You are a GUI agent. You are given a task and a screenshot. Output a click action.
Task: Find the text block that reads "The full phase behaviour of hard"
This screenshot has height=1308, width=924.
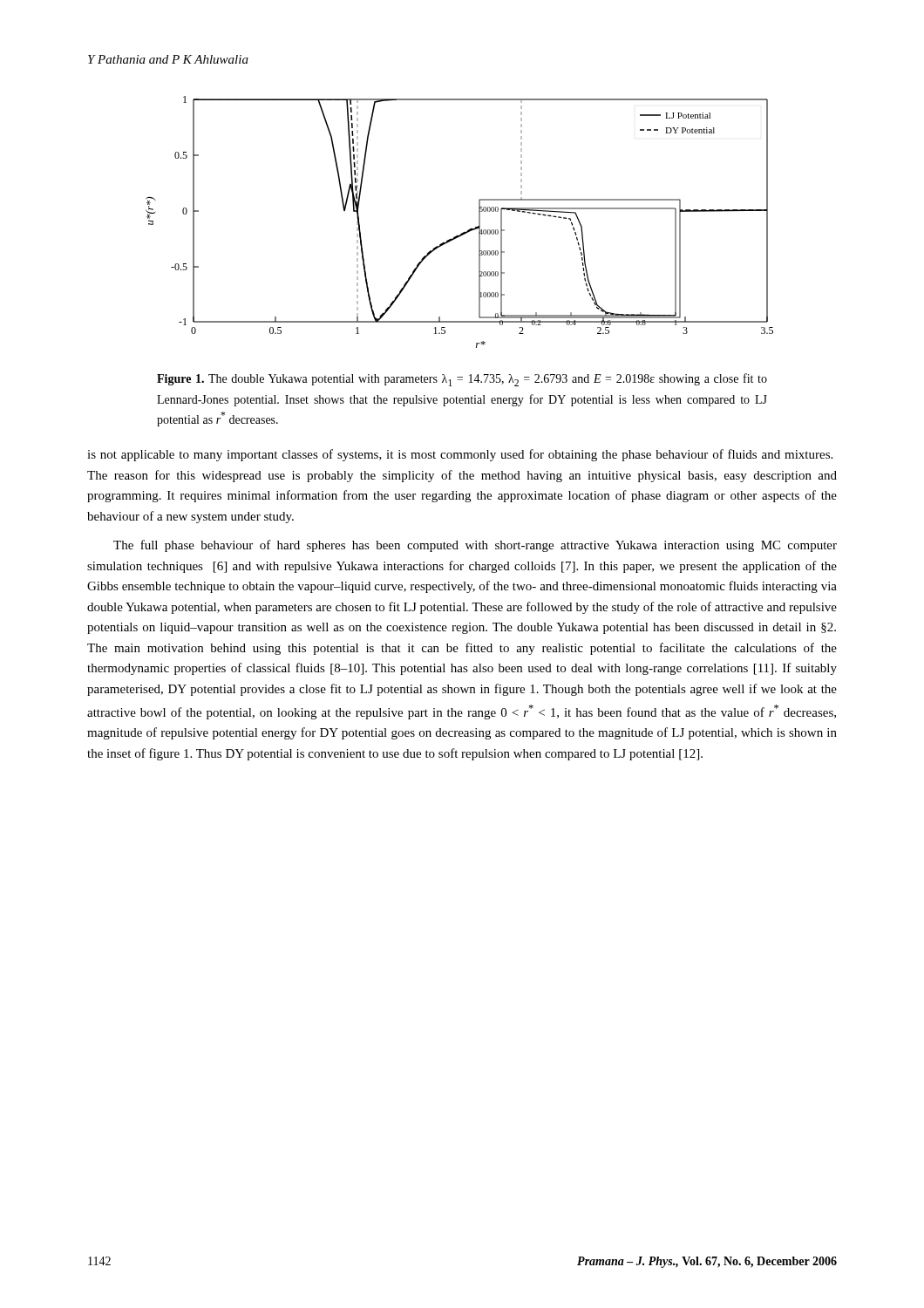click(x=462, y=650)
